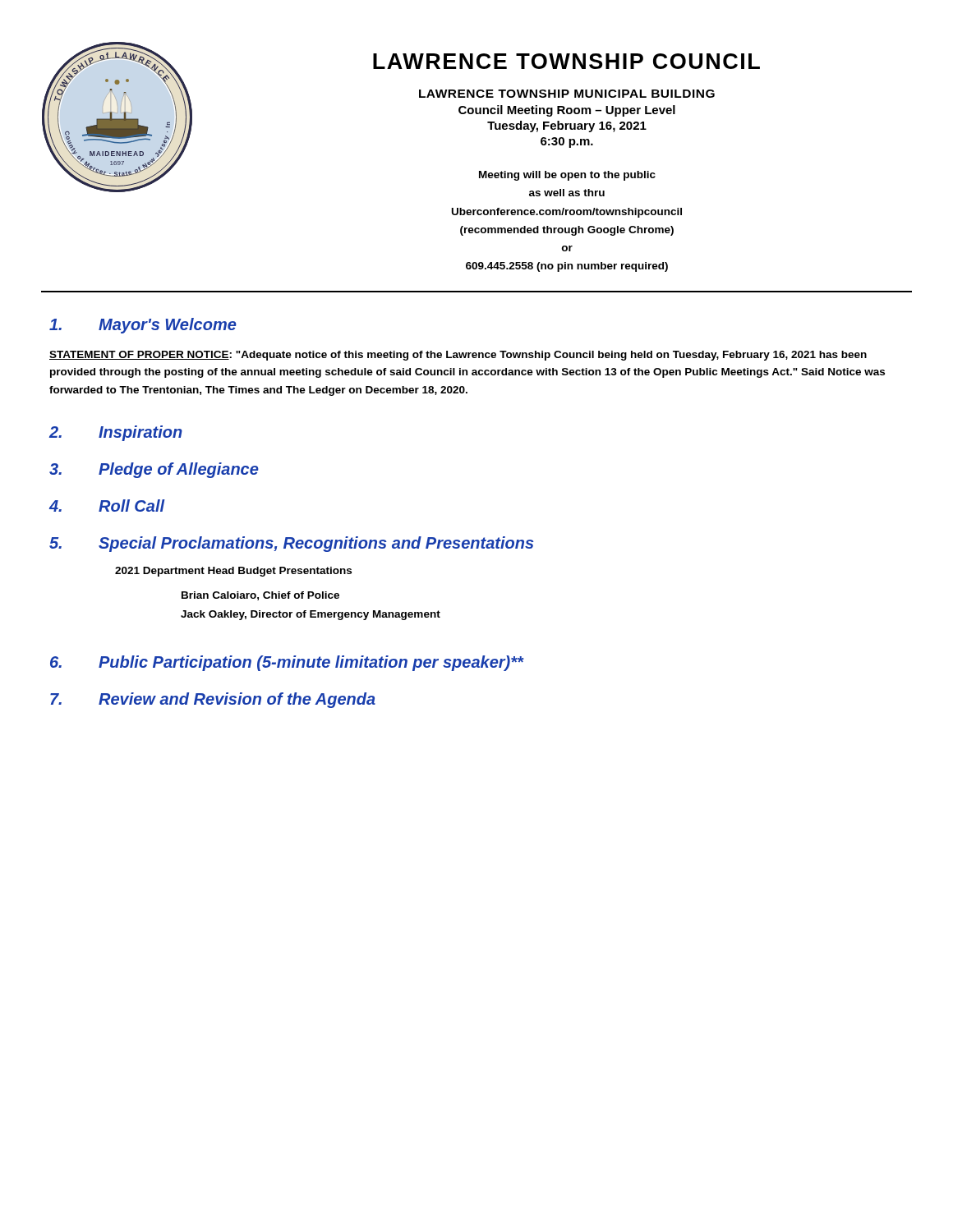
Task: Point to the block starting "Meeting will be open to the public as"
Action: [567, 220]
